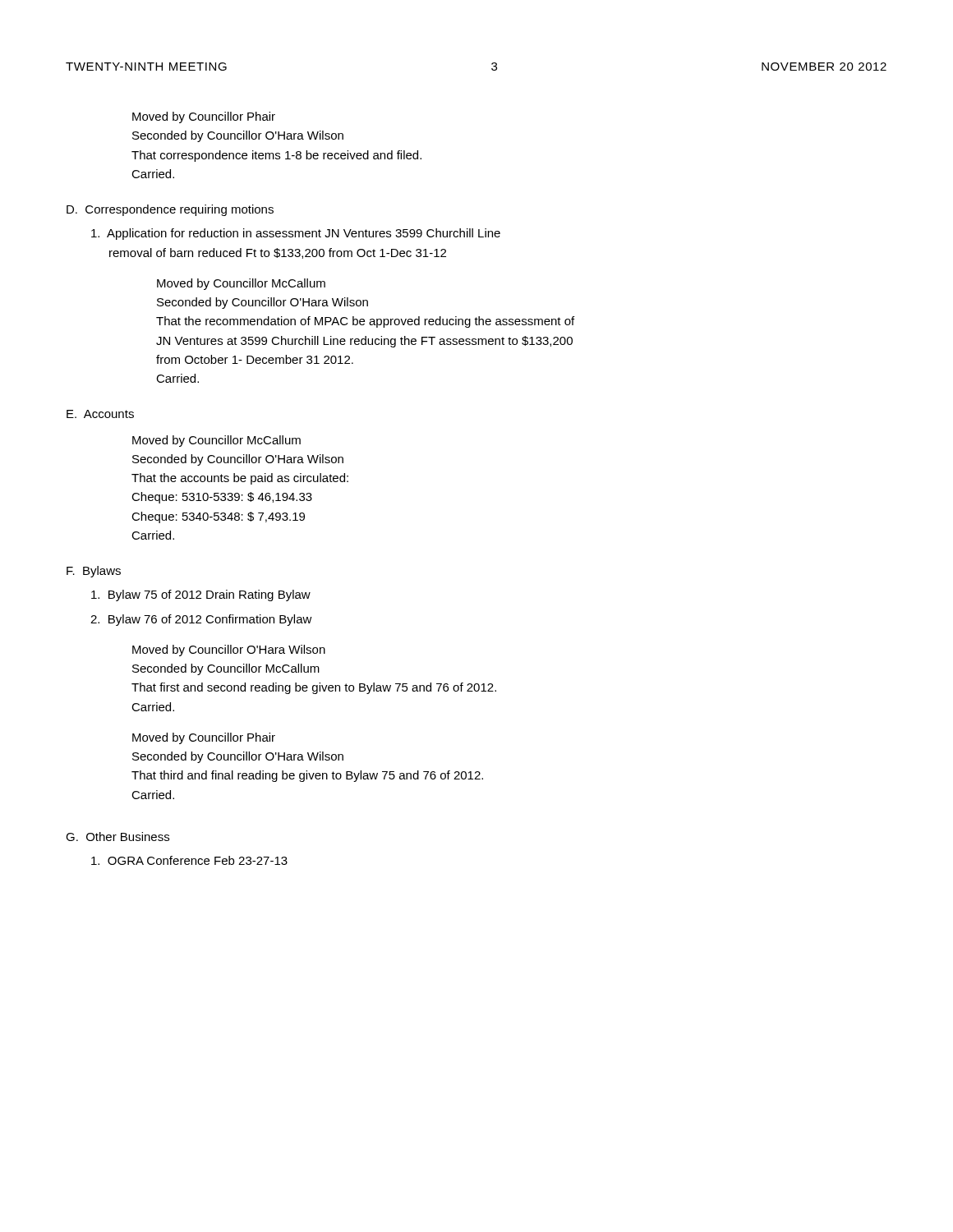
Task: Click on the list item that says "2. Bylaw 76 of"
Action: pyautogui.click(x=201, y=618)
